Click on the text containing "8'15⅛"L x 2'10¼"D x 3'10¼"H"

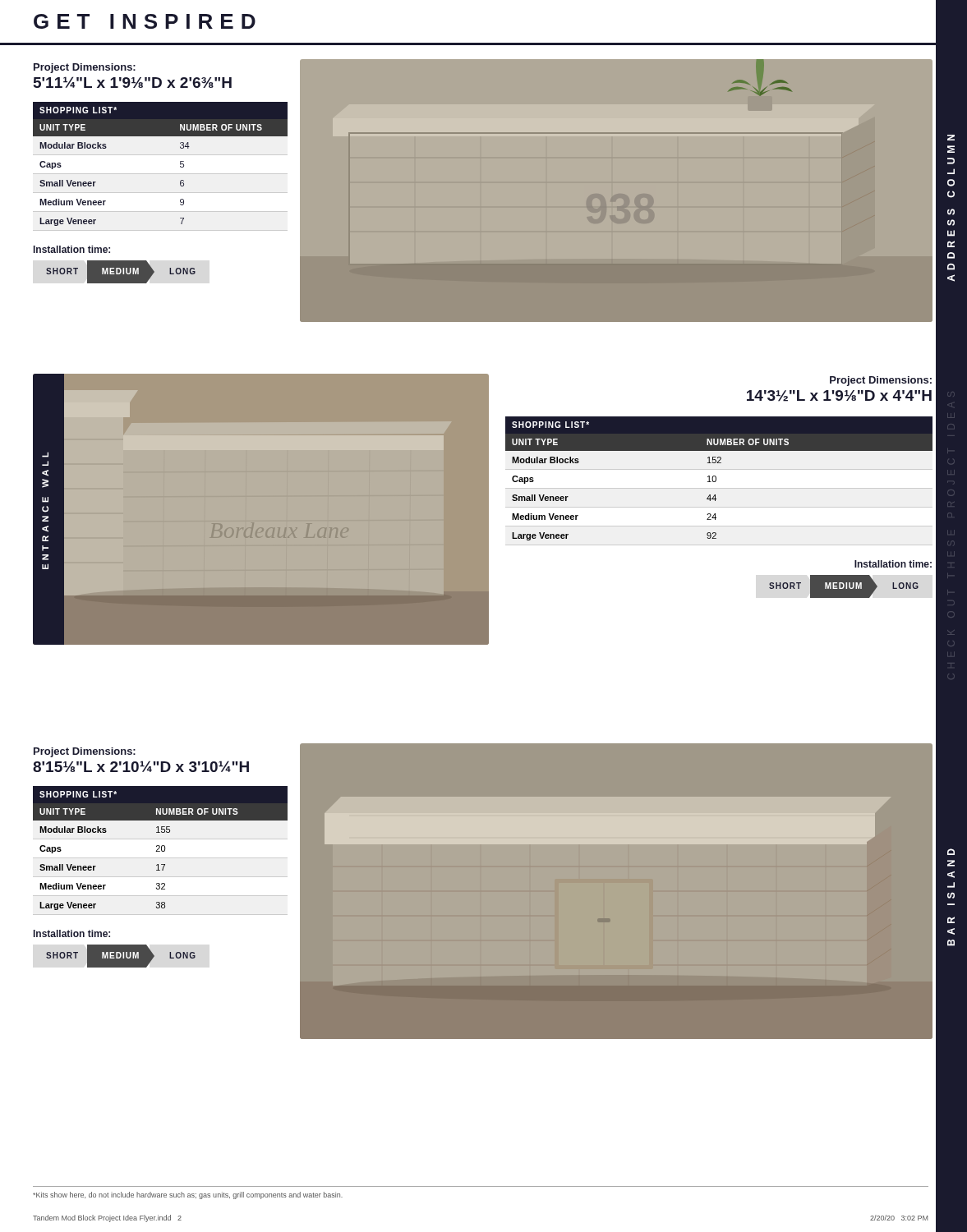[x=141, y=767]
